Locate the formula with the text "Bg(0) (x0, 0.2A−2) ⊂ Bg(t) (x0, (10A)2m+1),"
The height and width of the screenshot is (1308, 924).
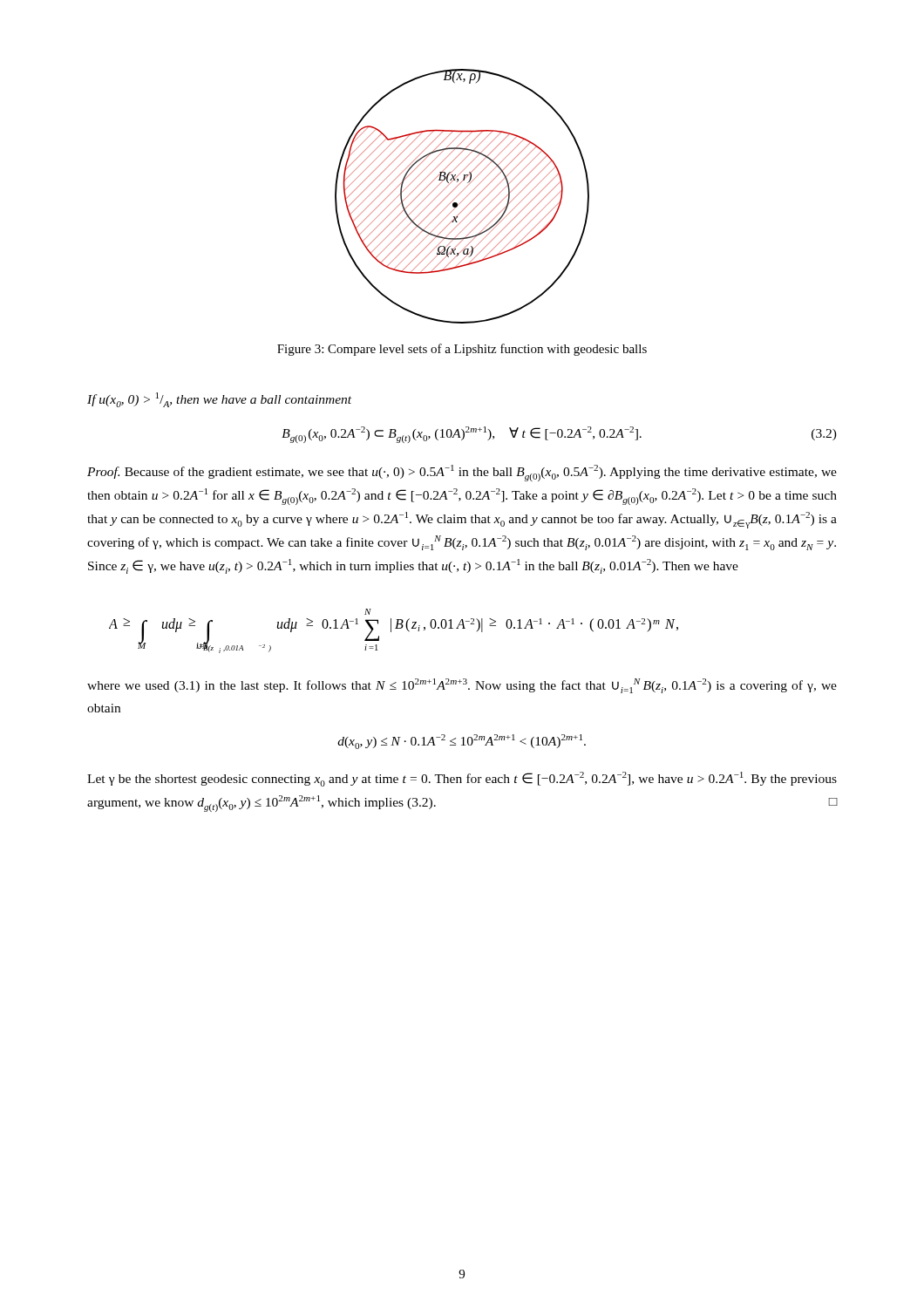(559, 433)
